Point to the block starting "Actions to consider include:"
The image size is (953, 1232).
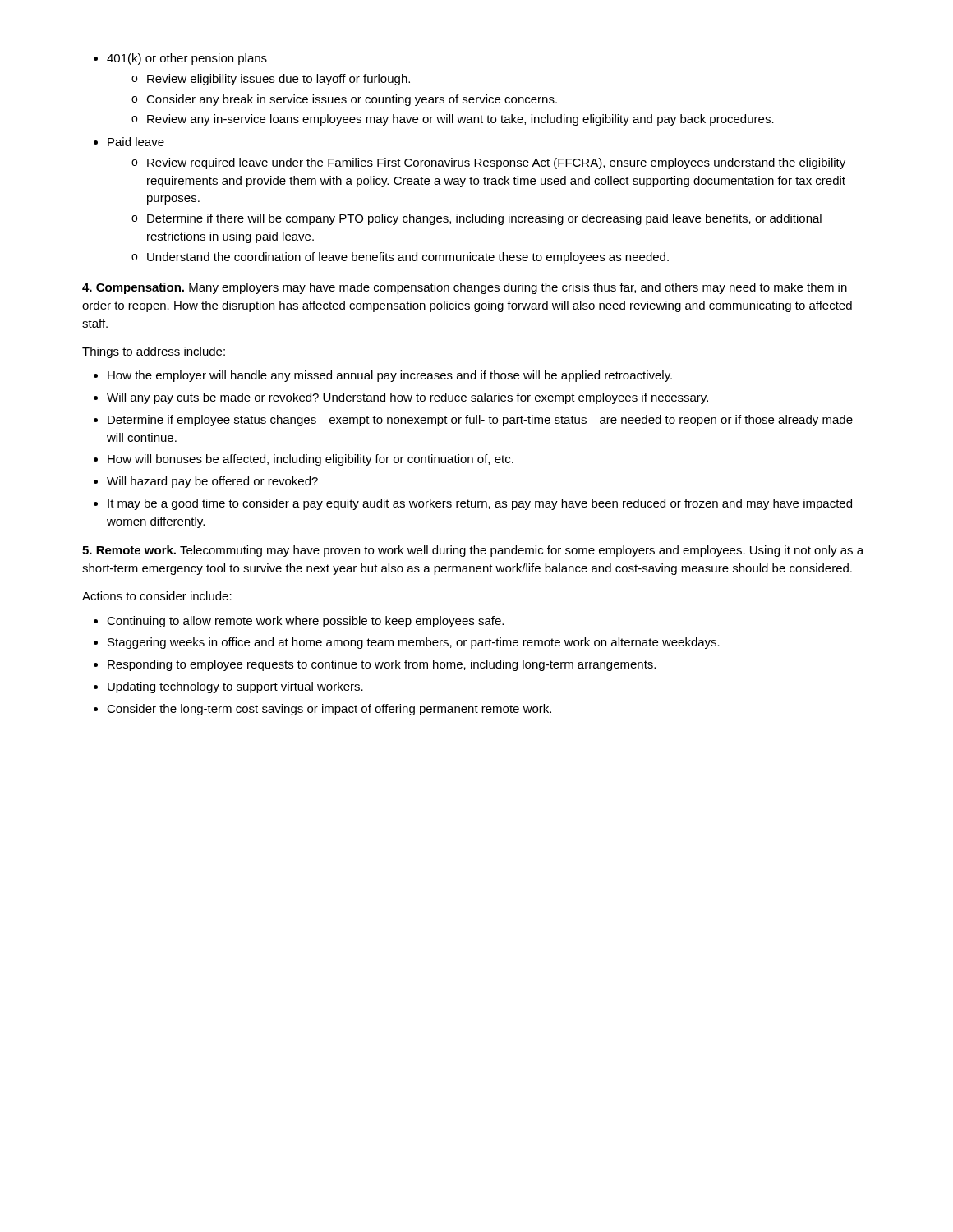click(x=157, y=596)
